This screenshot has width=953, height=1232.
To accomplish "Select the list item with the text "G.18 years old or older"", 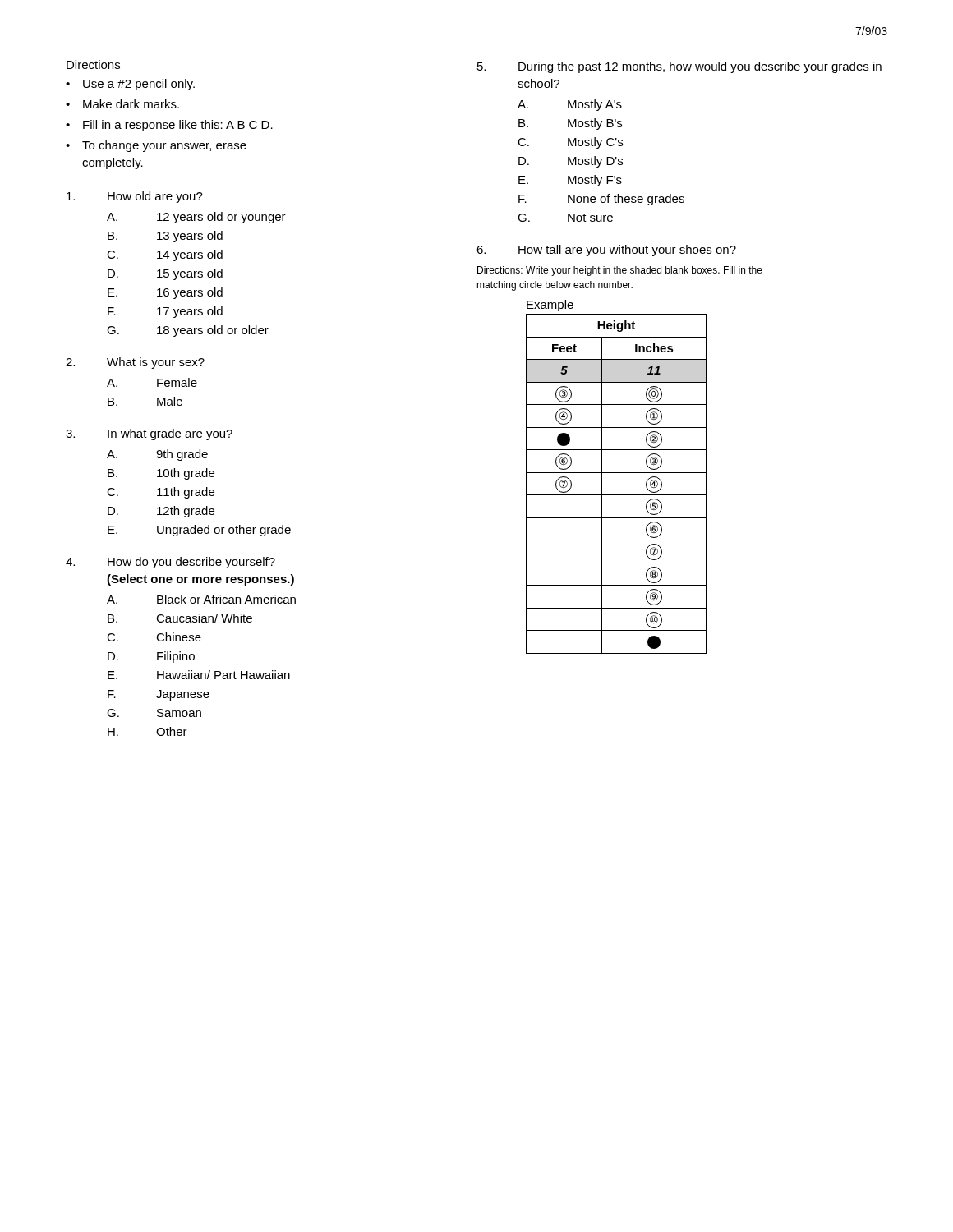I will click(x=188, y=330).
